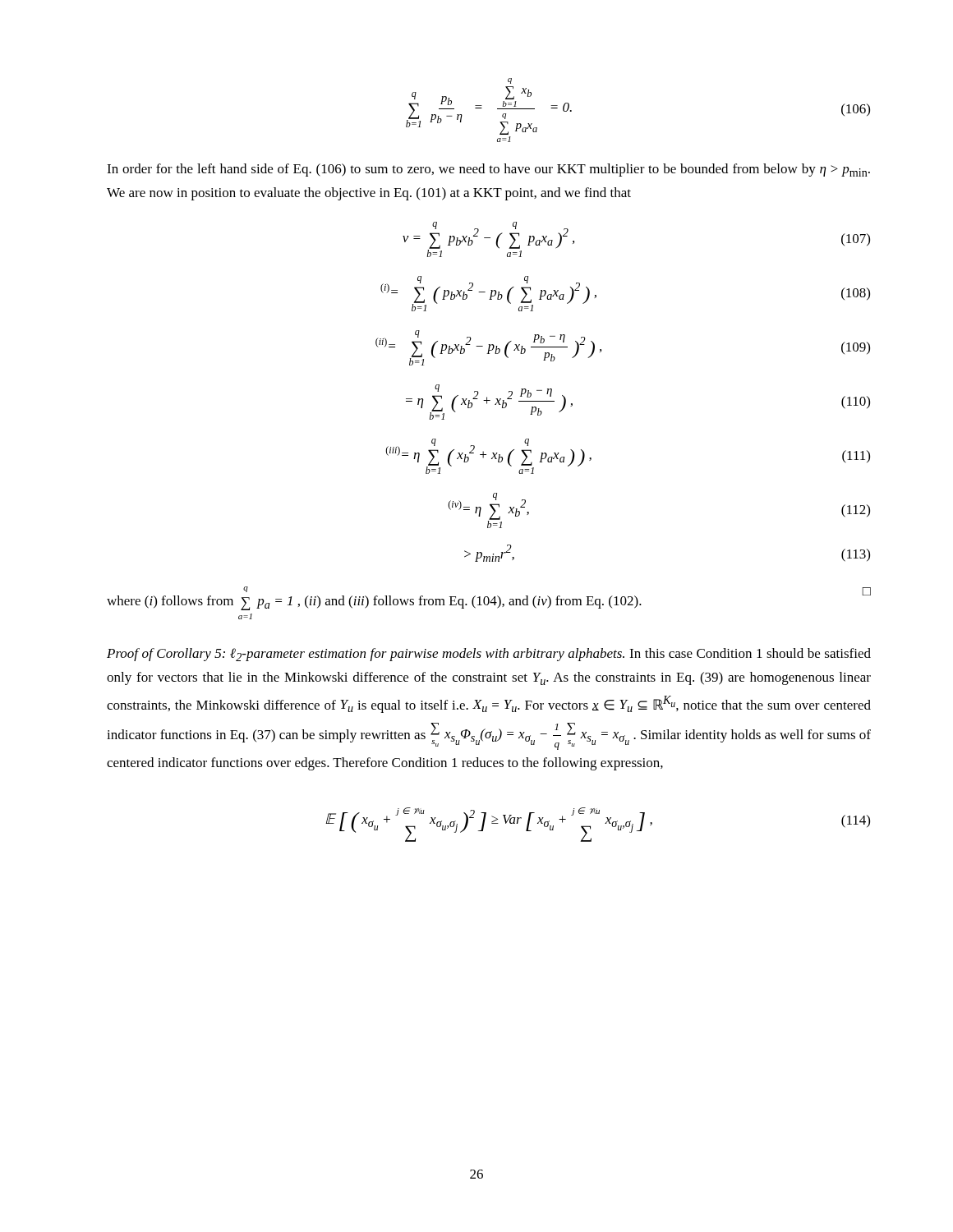
Task: Locate the formula that opens with "(ii)= q ∑ b=1 ( pbxb2 − pb"
Action: click(x=507, y=347)
